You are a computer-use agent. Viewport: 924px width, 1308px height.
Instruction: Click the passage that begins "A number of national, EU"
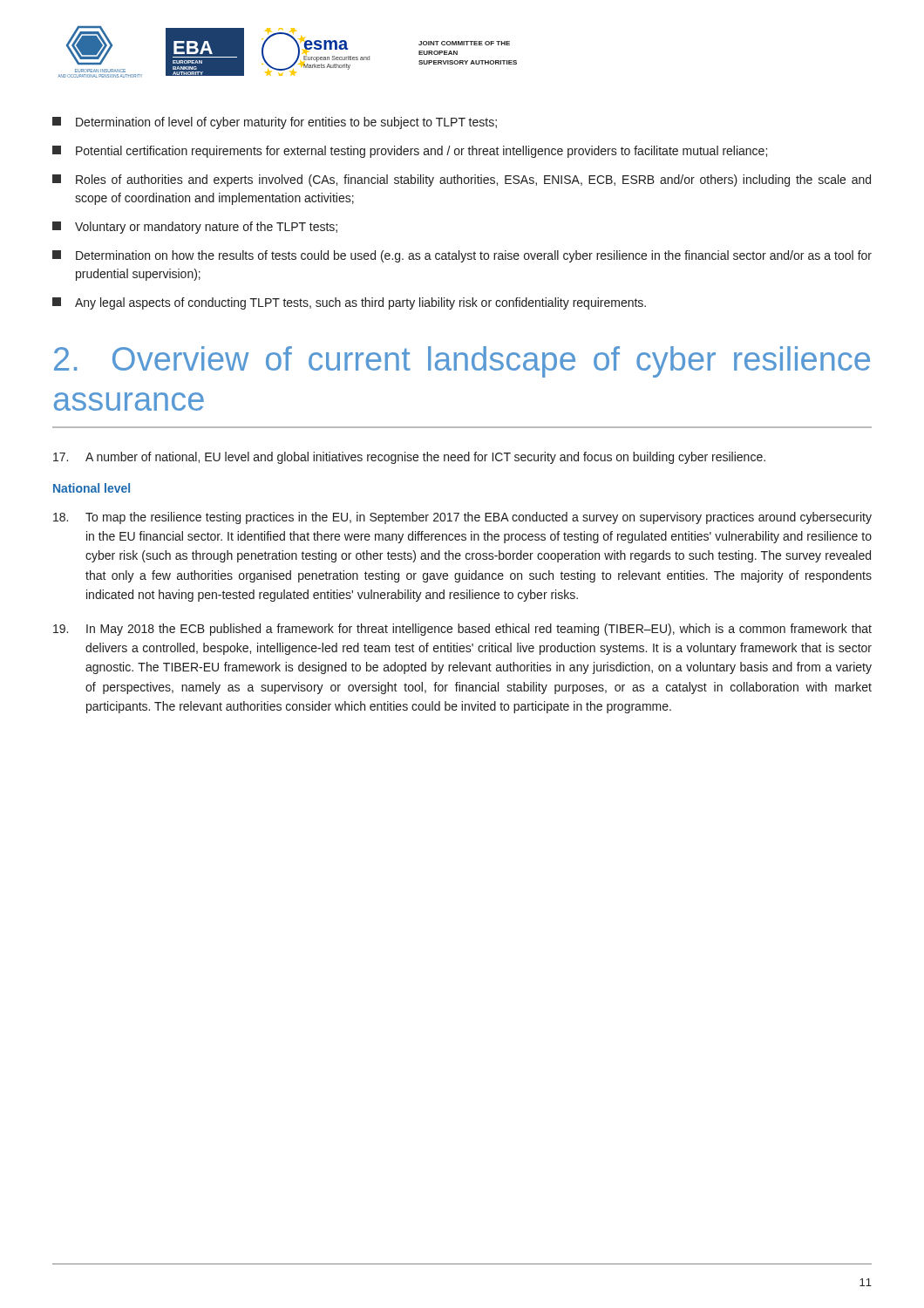462,457
